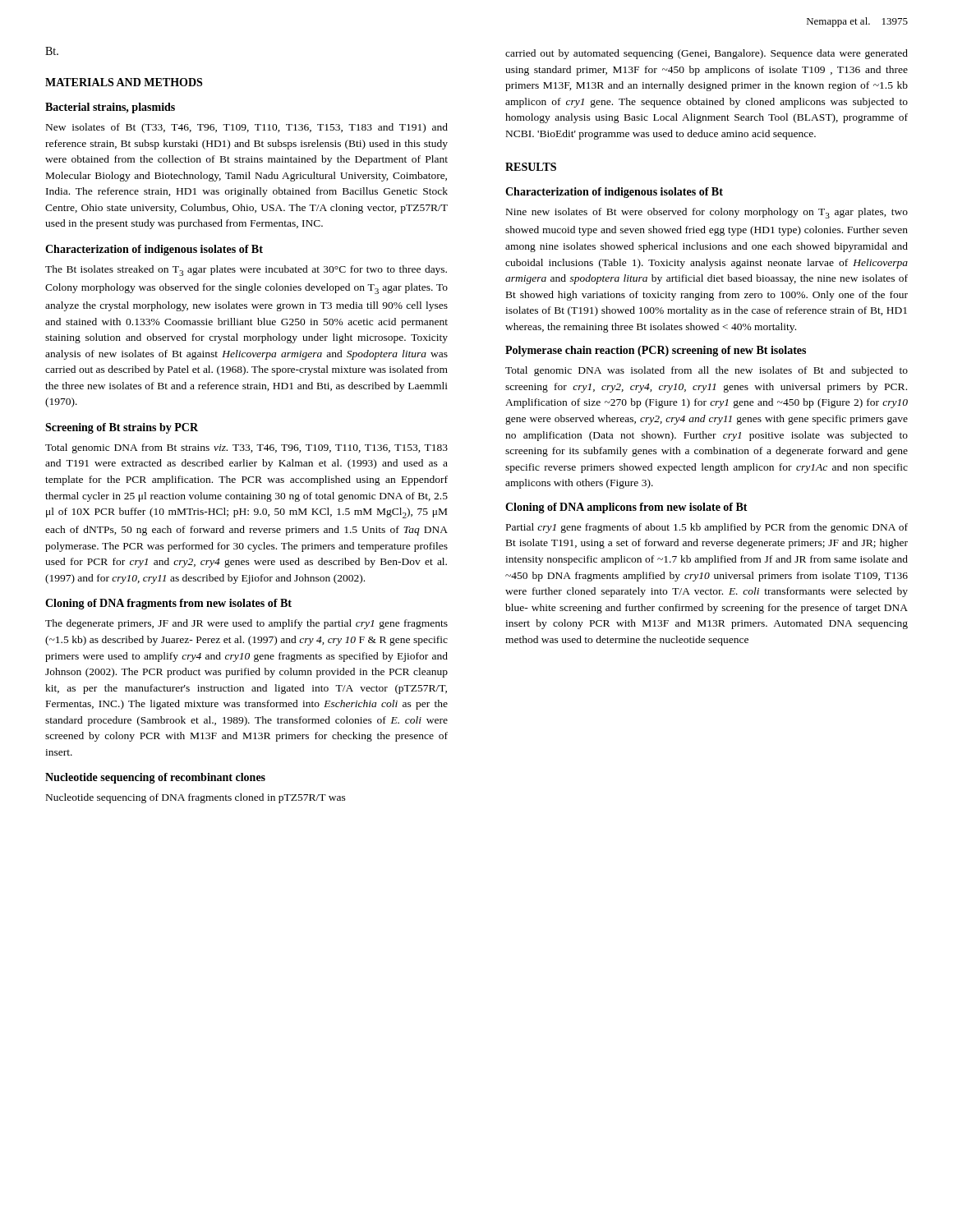This screenshot has width=953, height=1232.
Task: Point to the element starting "Total genomic DNA from Bt strains"
Action: pos(246,512)
